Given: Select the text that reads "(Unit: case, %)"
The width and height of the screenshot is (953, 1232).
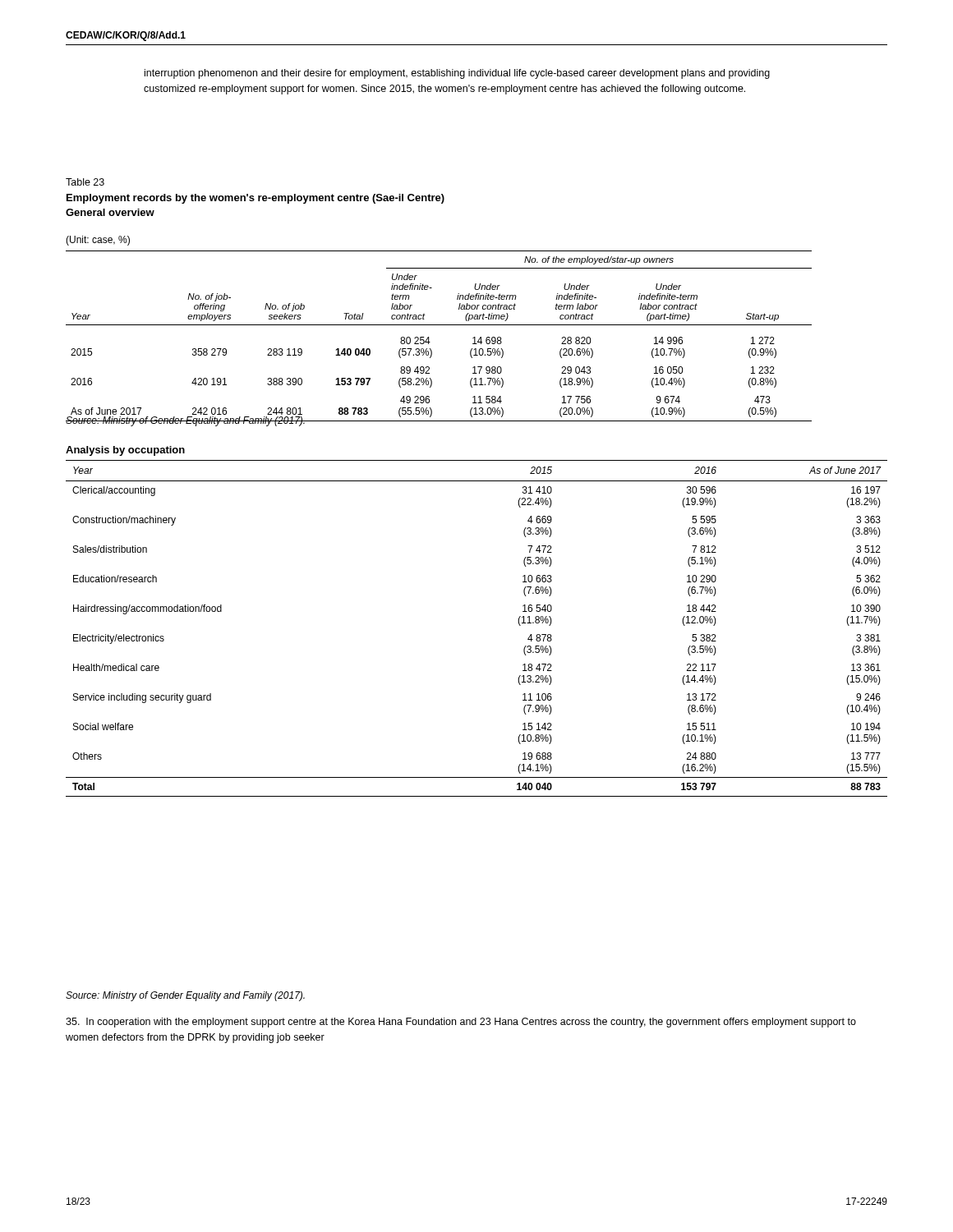Looking at the screenshot, I should 98,240.
